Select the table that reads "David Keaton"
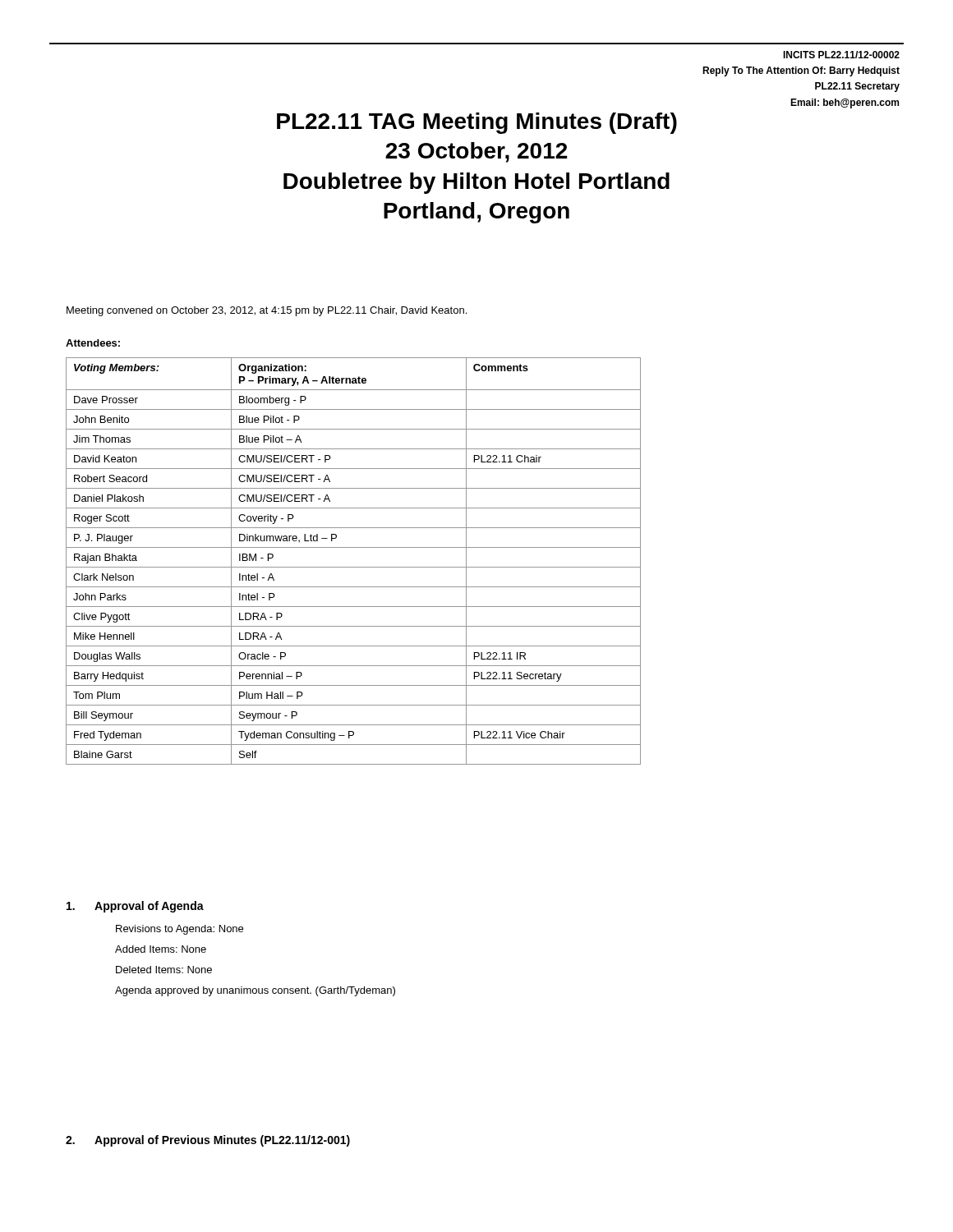 [x=476, y=561]
